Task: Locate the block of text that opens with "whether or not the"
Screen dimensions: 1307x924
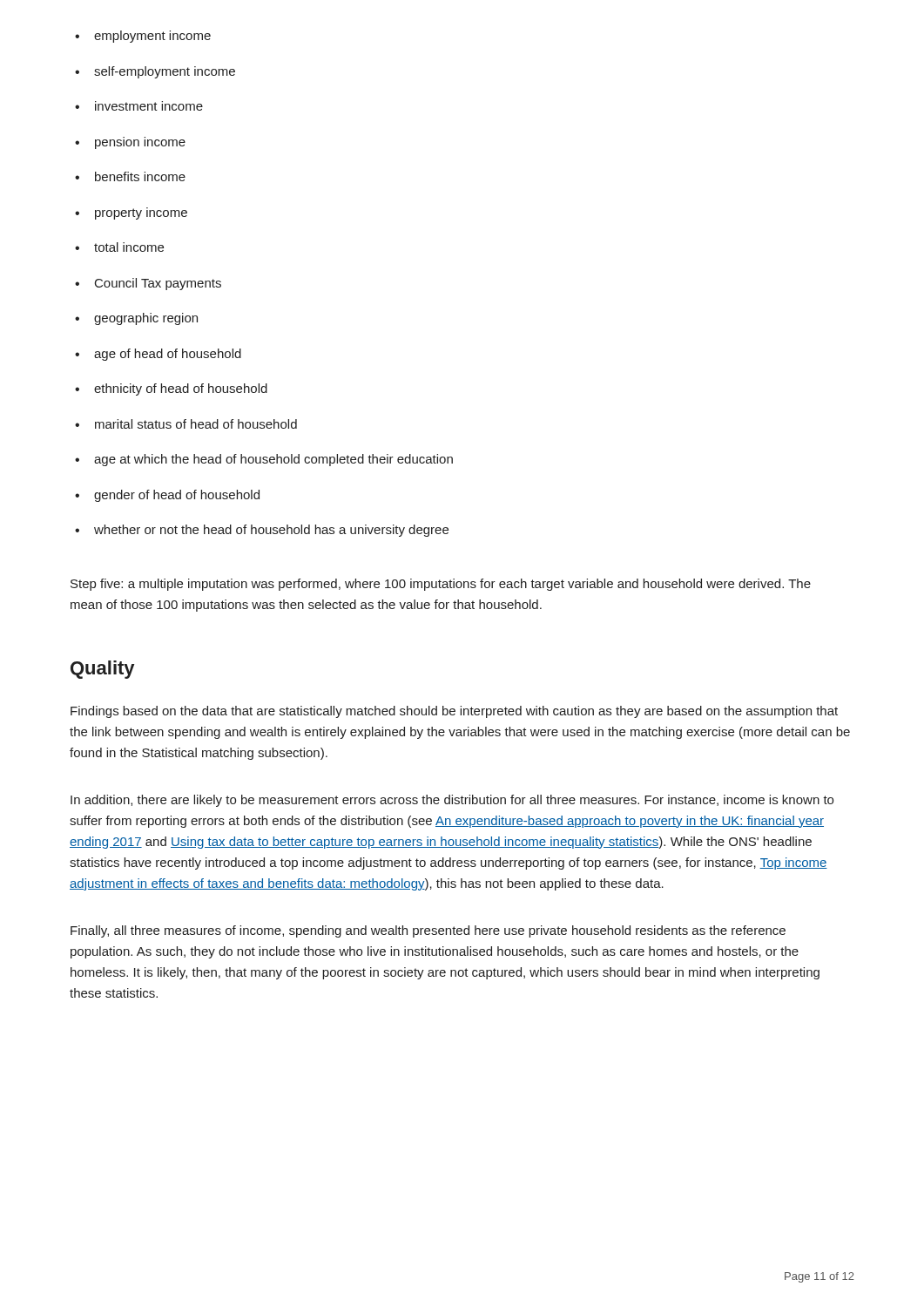Action: click(262, 531)
